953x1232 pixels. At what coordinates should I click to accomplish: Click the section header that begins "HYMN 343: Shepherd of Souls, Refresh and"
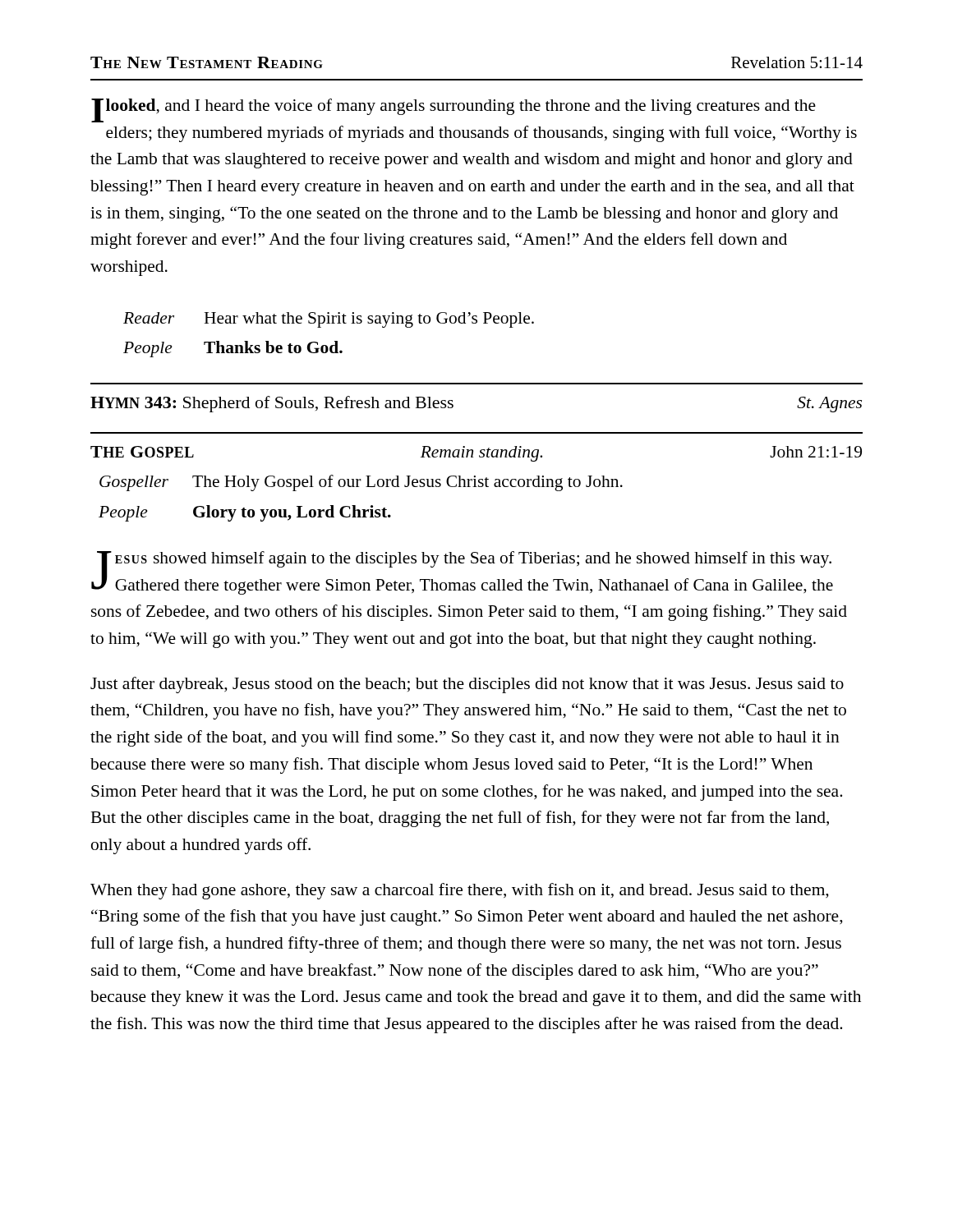coord(267,404)
